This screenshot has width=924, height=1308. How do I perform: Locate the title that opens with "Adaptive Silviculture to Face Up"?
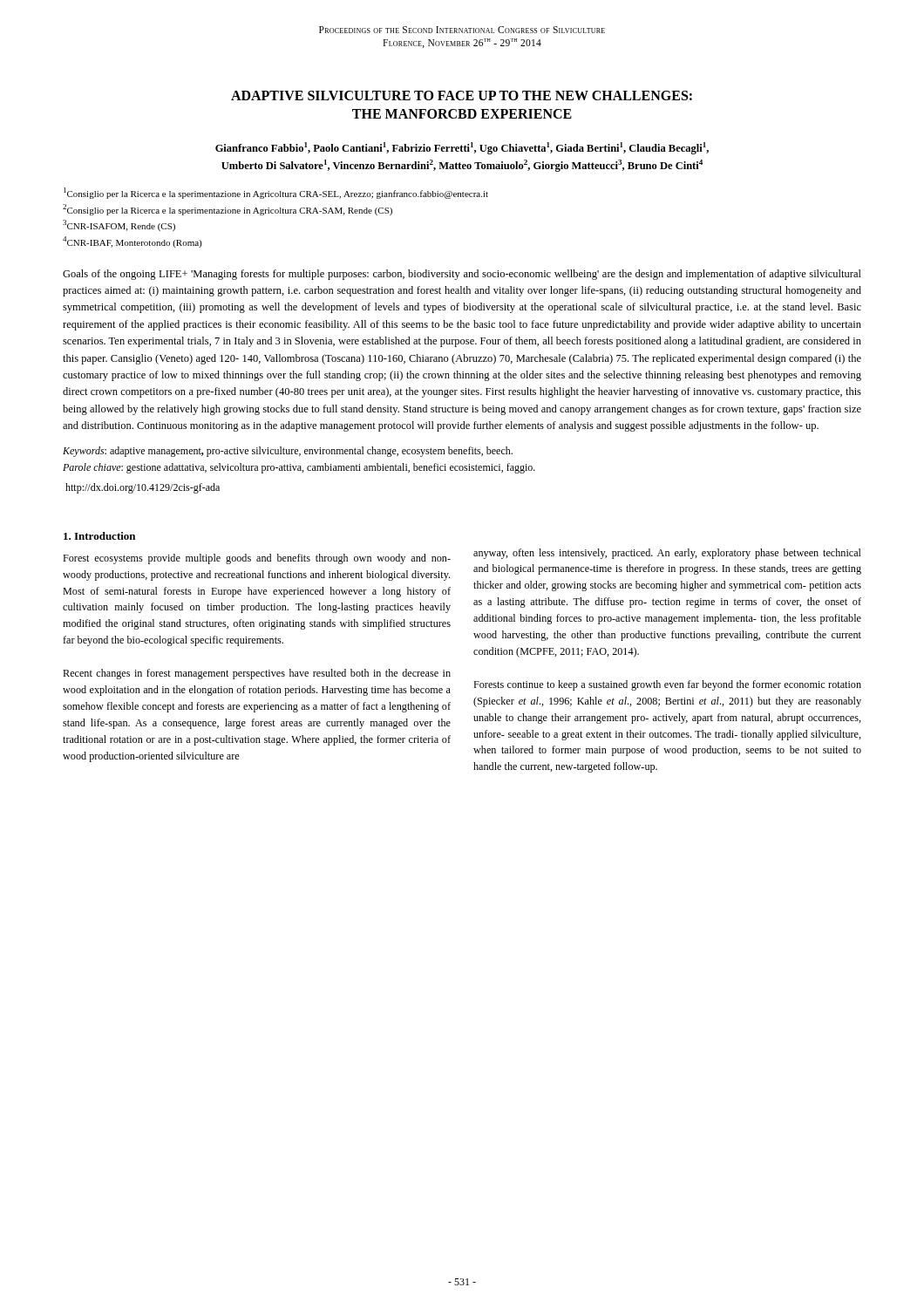click(x=462, y=105)
